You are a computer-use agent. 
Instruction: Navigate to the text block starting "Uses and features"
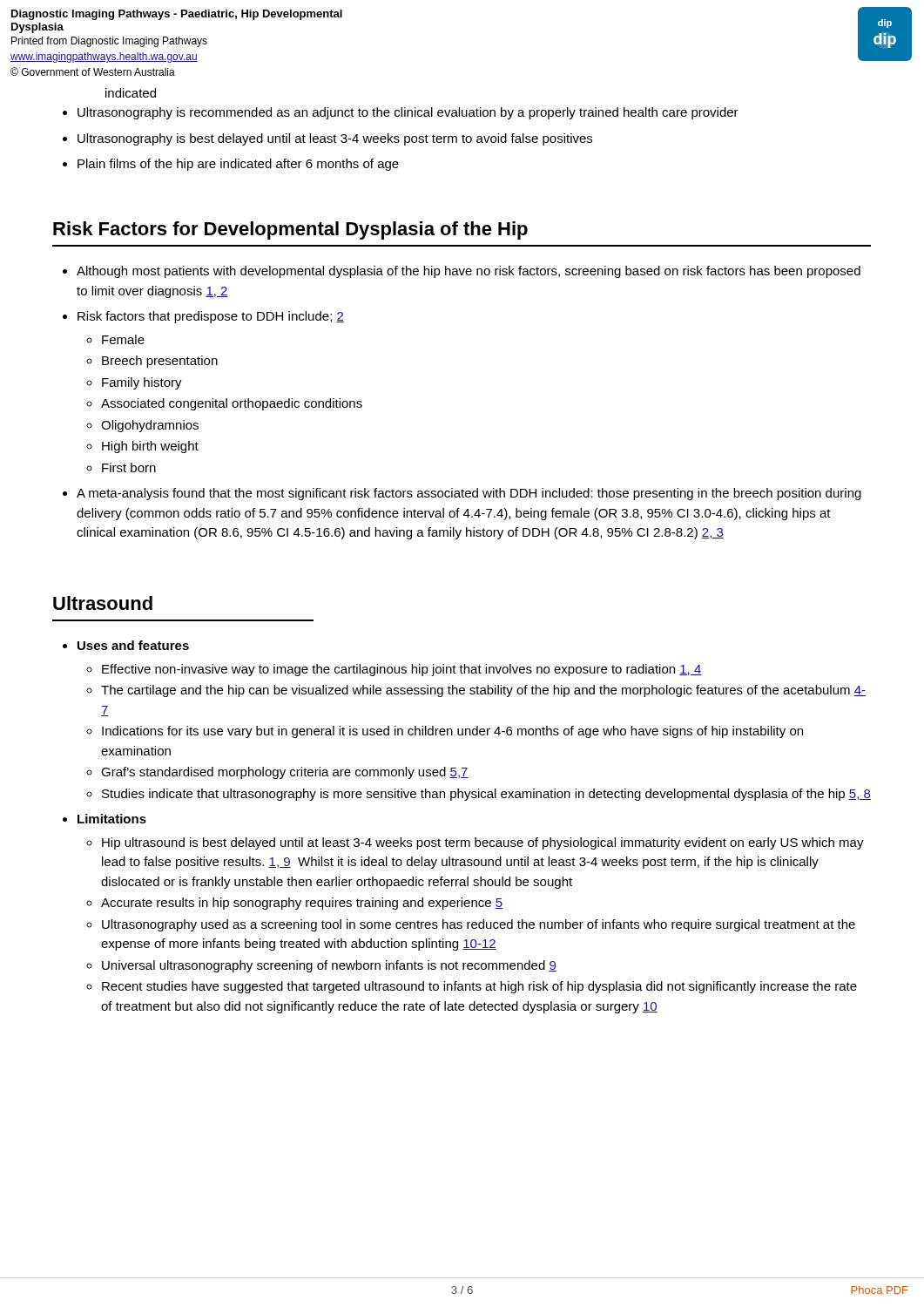coord(462,720)
